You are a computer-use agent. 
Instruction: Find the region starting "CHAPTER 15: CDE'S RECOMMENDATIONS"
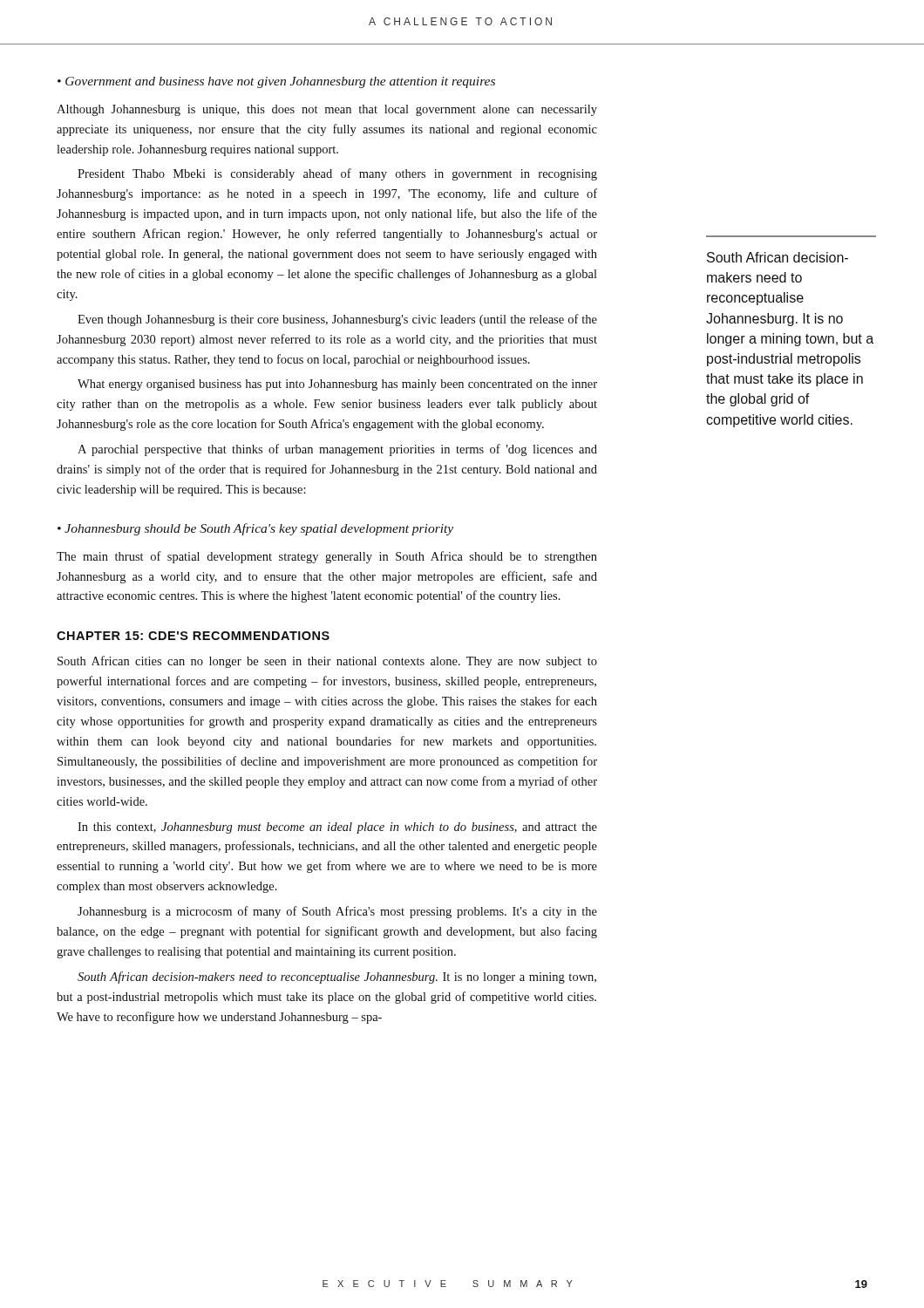coord(193,636)
